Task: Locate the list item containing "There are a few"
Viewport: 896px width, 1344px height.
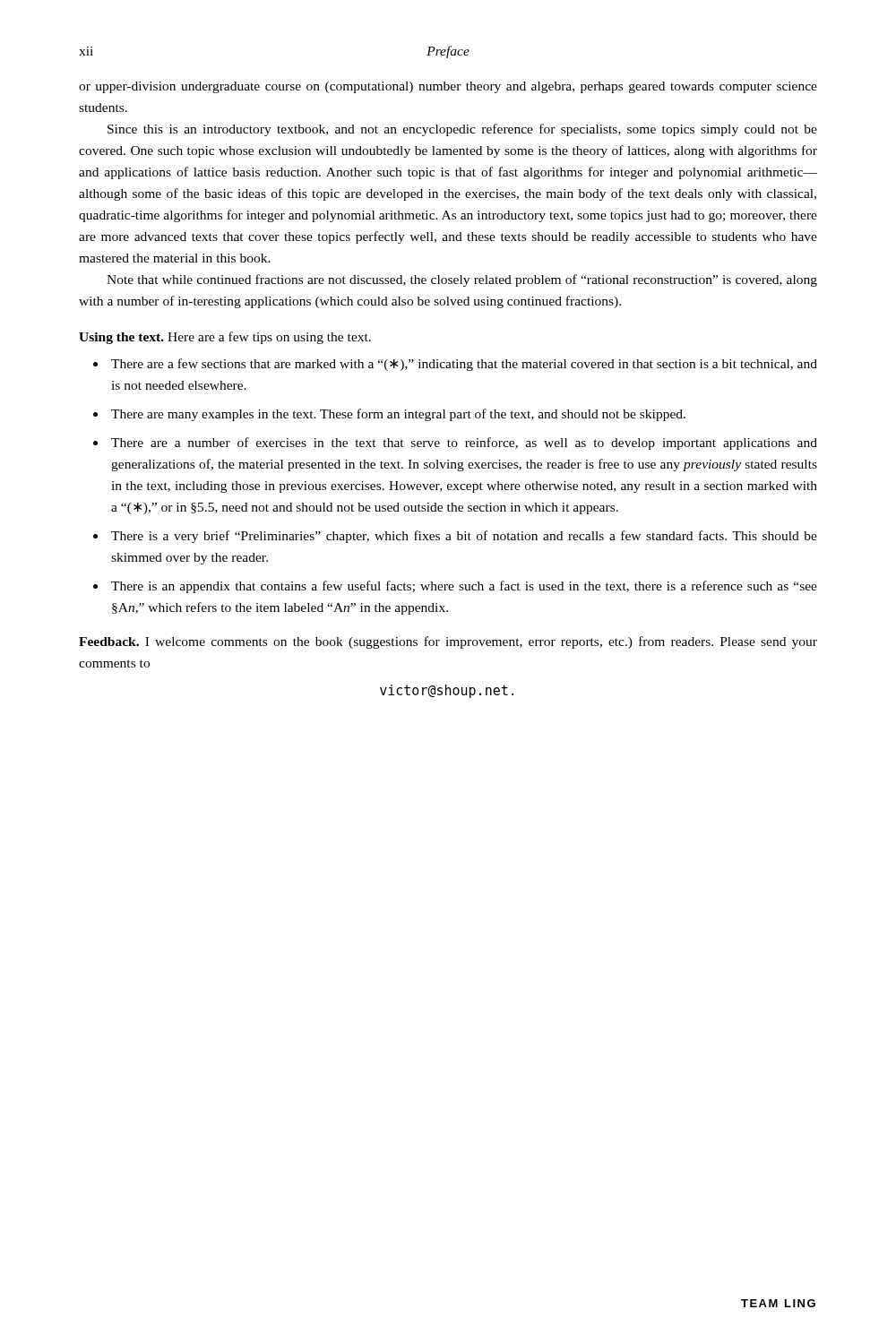Action: point(464,374)
